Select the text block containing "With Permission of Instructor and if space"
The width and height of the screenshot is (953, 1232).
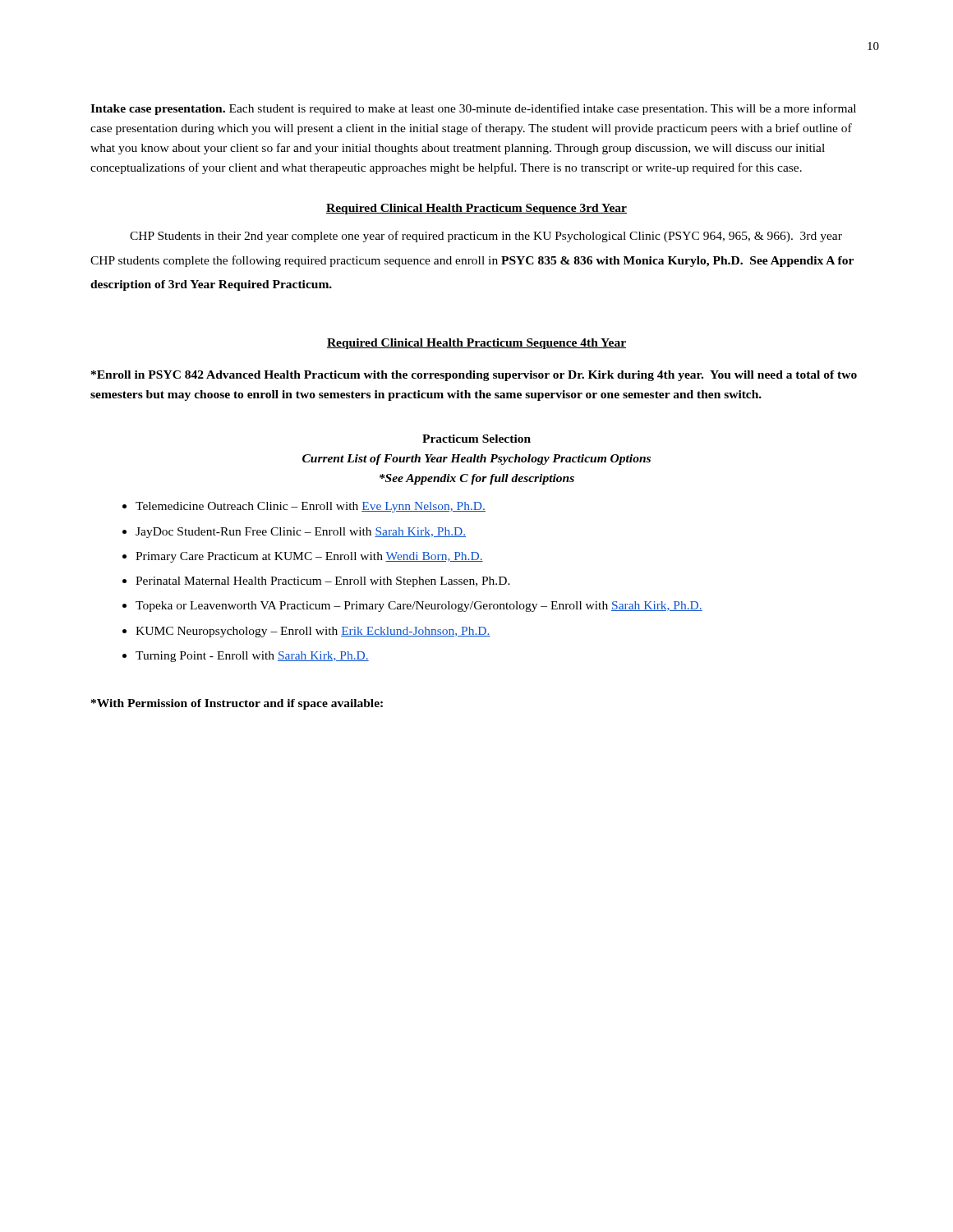click(x=237, y=703)
